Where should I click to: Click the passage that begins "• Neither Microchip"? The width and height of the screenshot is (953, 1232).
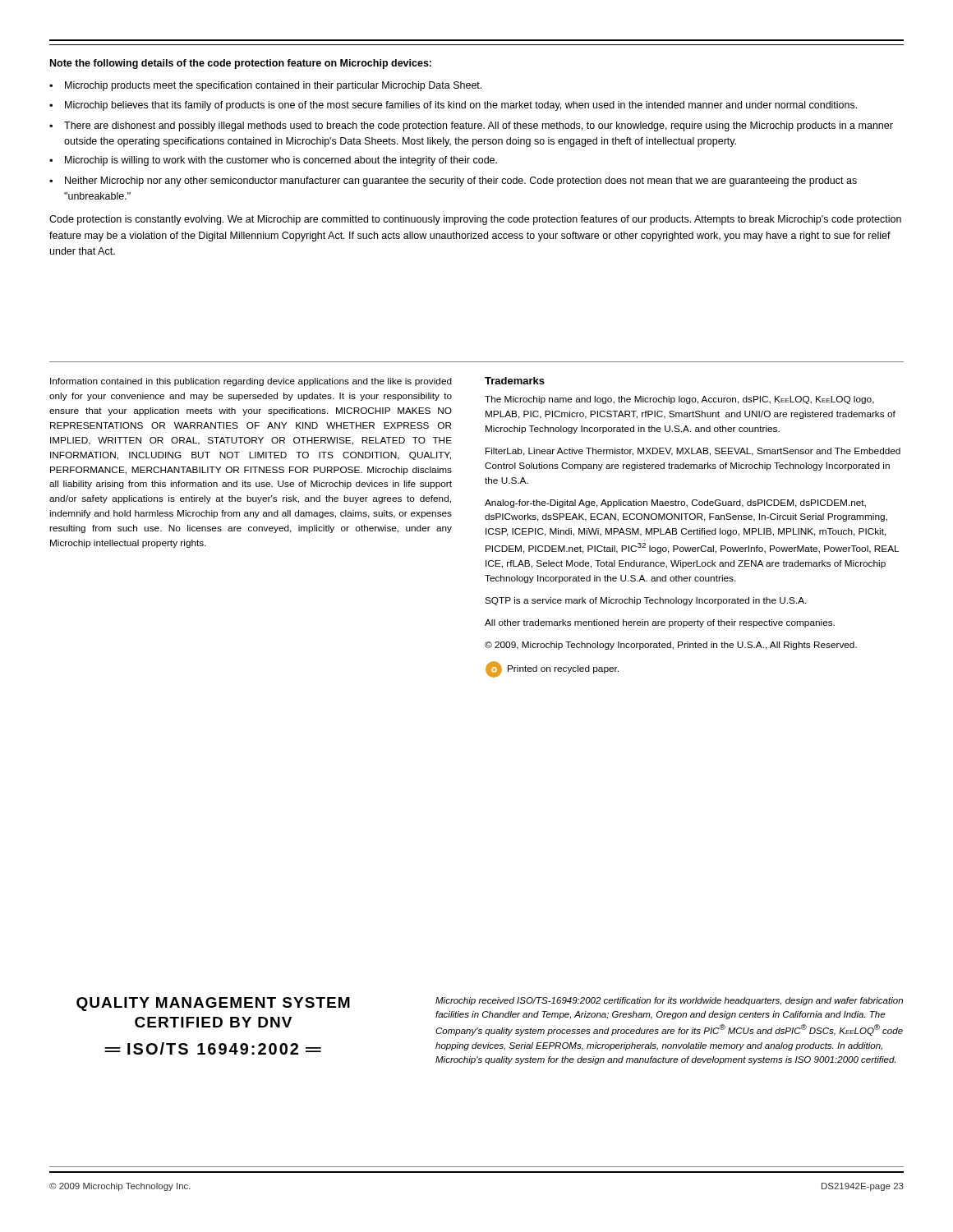tap(476, 188)
